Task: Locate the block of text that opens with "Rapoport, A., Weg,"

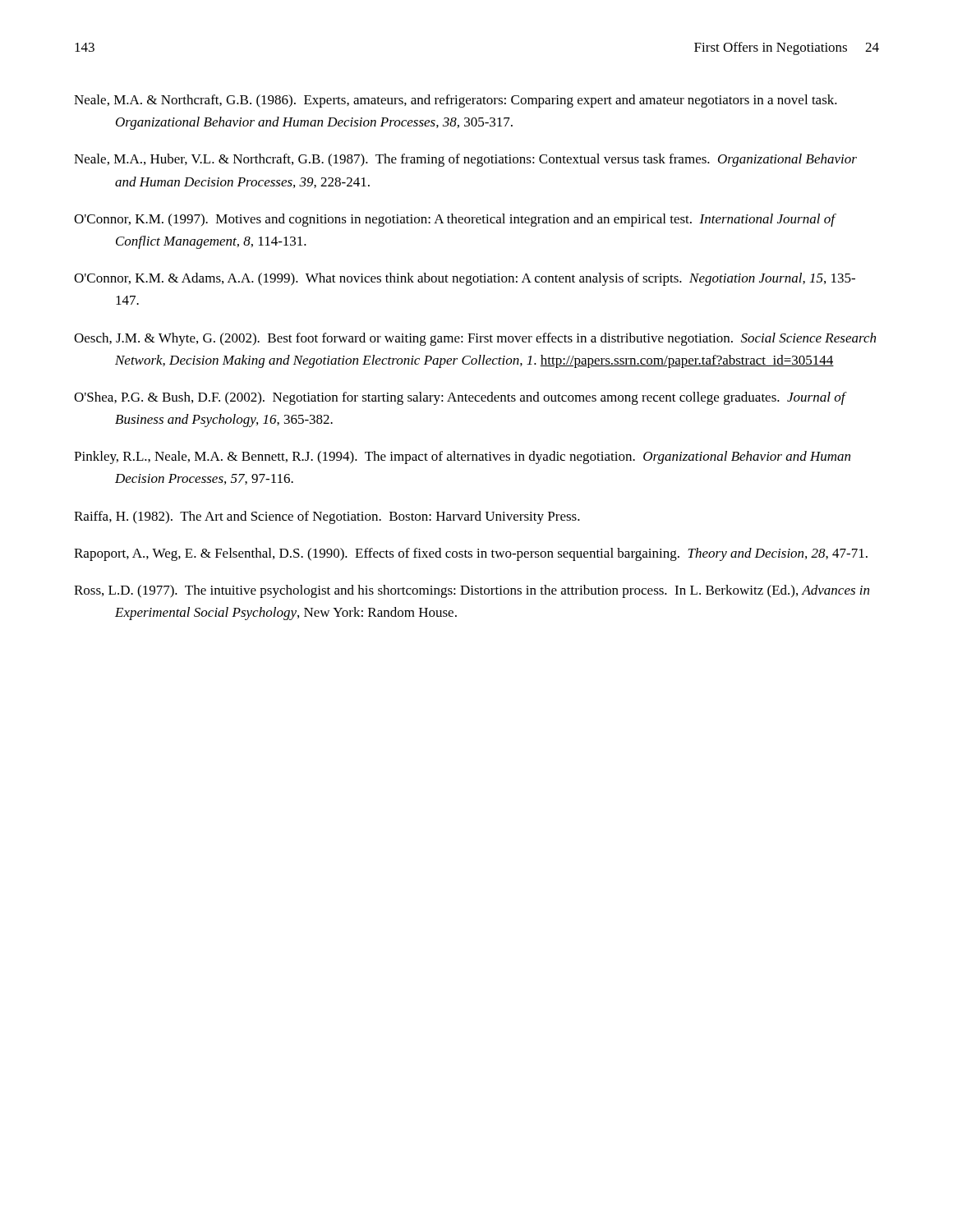Action: [x=471, y=553]
